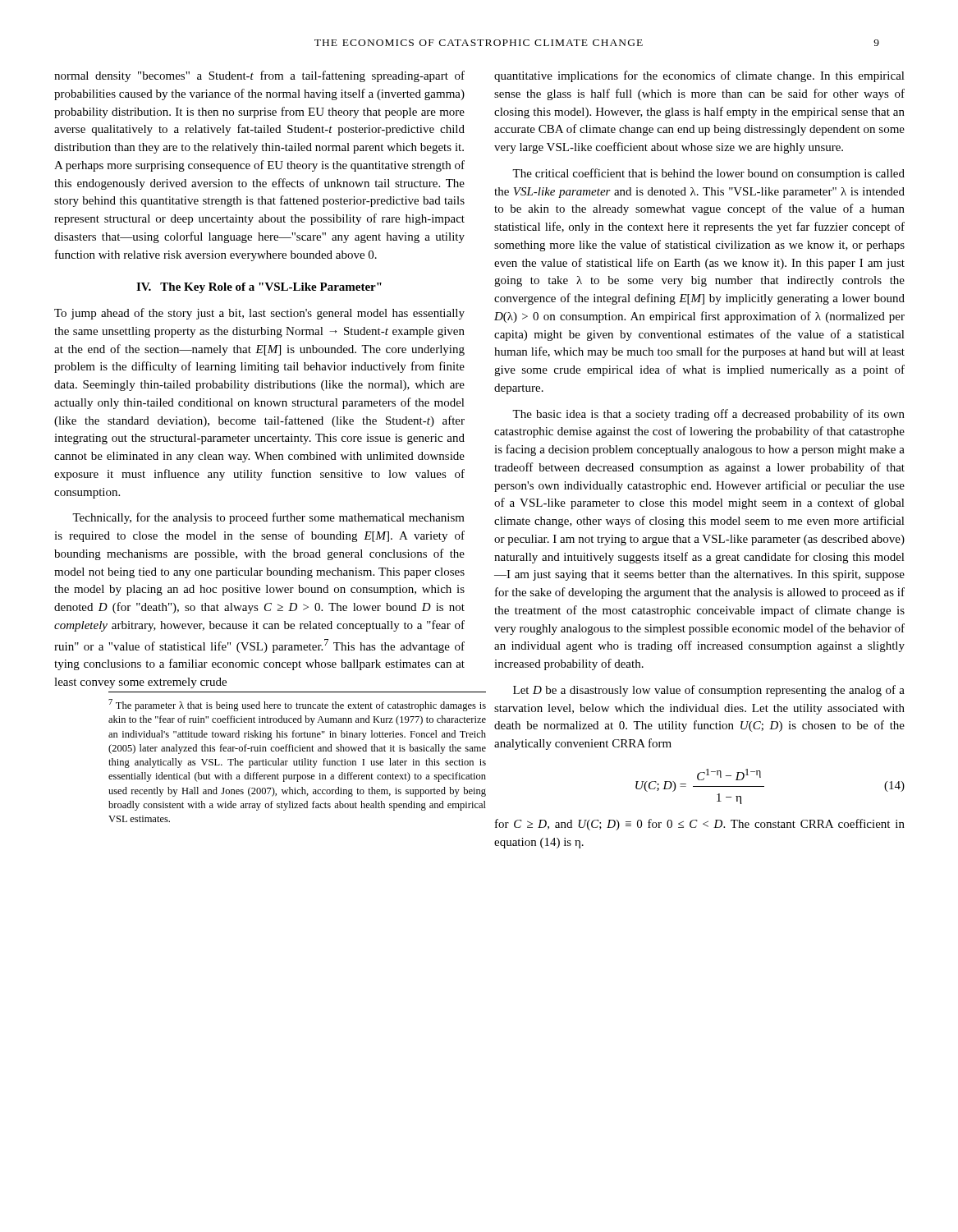Click on the text block starting "To jump ahead of the story"
This screenshot has width=958, height=1232.
pos(259,314)
